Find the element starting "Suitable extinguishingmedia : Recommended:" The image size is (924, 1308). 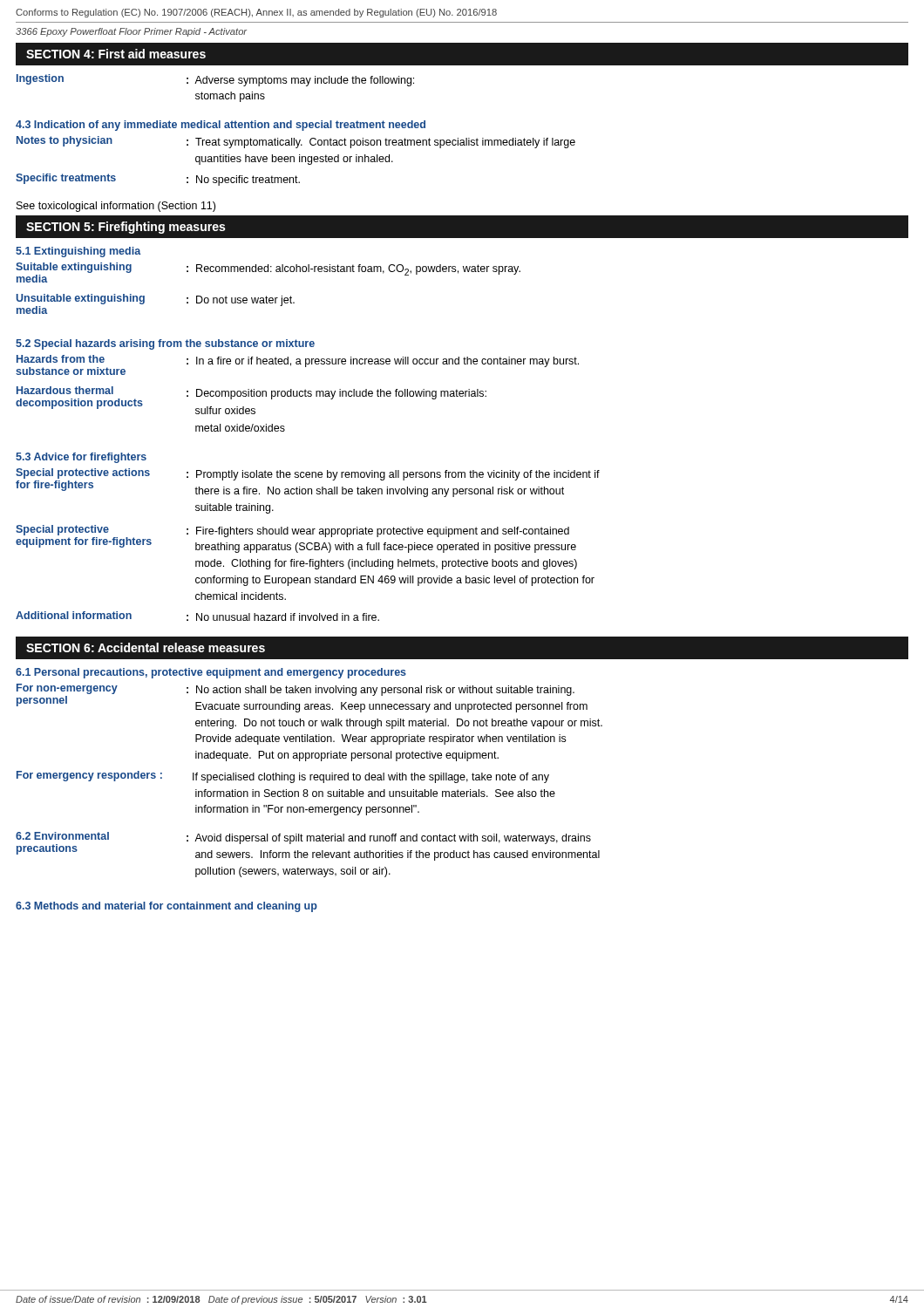(x=268, y=273)
